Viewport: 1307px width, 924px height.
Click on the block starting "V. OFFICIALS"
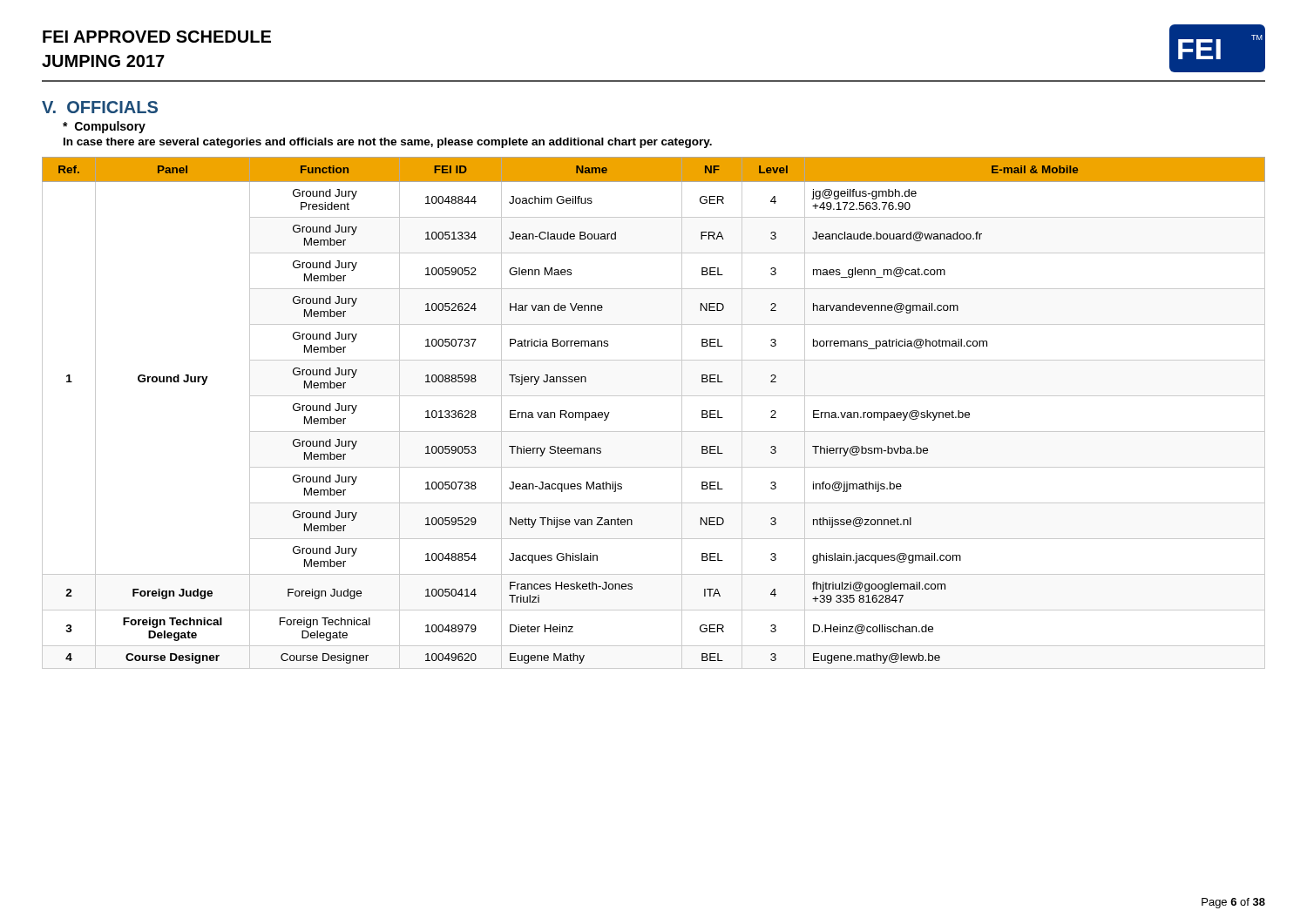100,107
